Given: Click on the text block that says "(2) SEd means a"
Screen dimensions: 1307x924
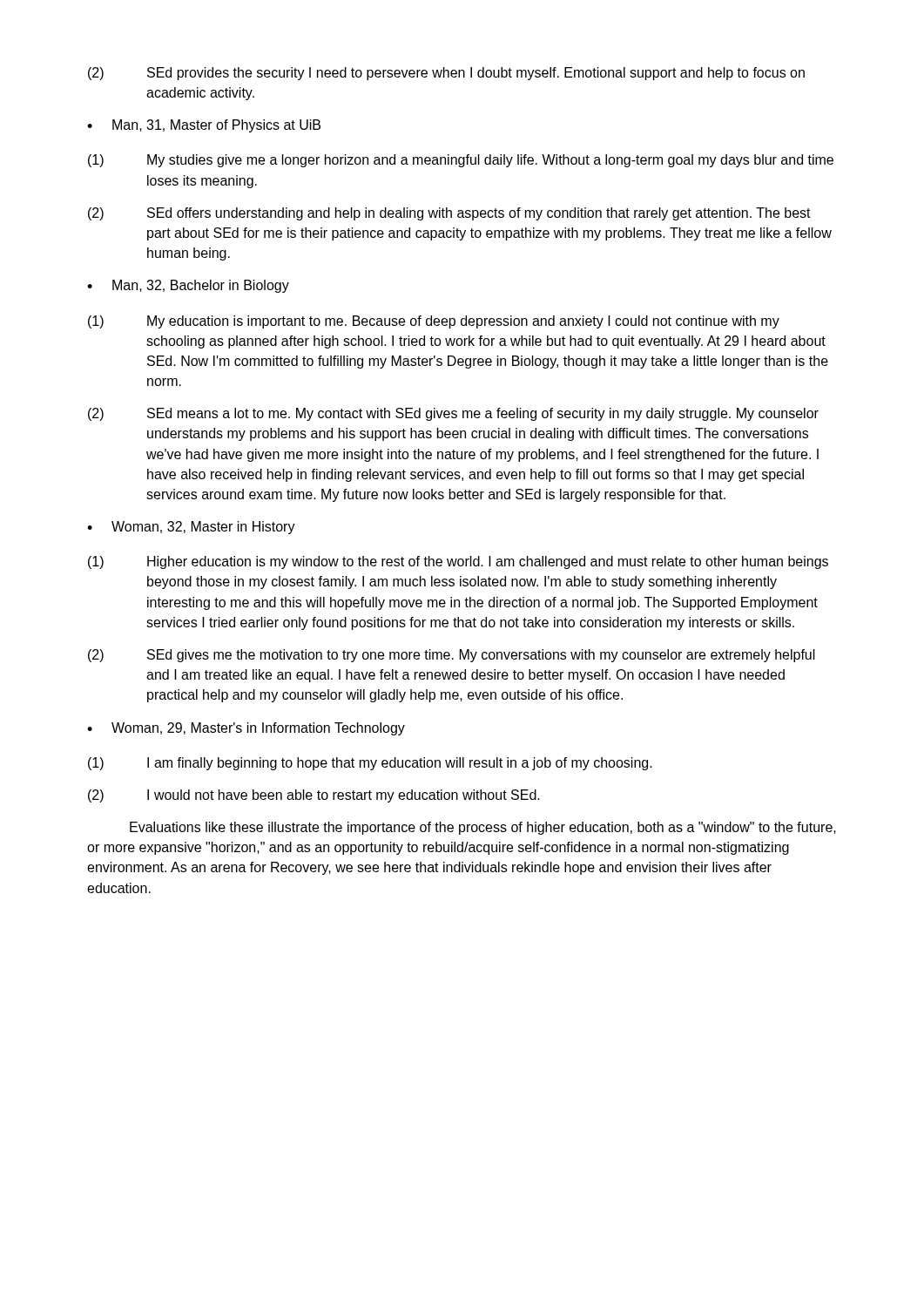Looking at the screenshot, I should pos(462,454).
